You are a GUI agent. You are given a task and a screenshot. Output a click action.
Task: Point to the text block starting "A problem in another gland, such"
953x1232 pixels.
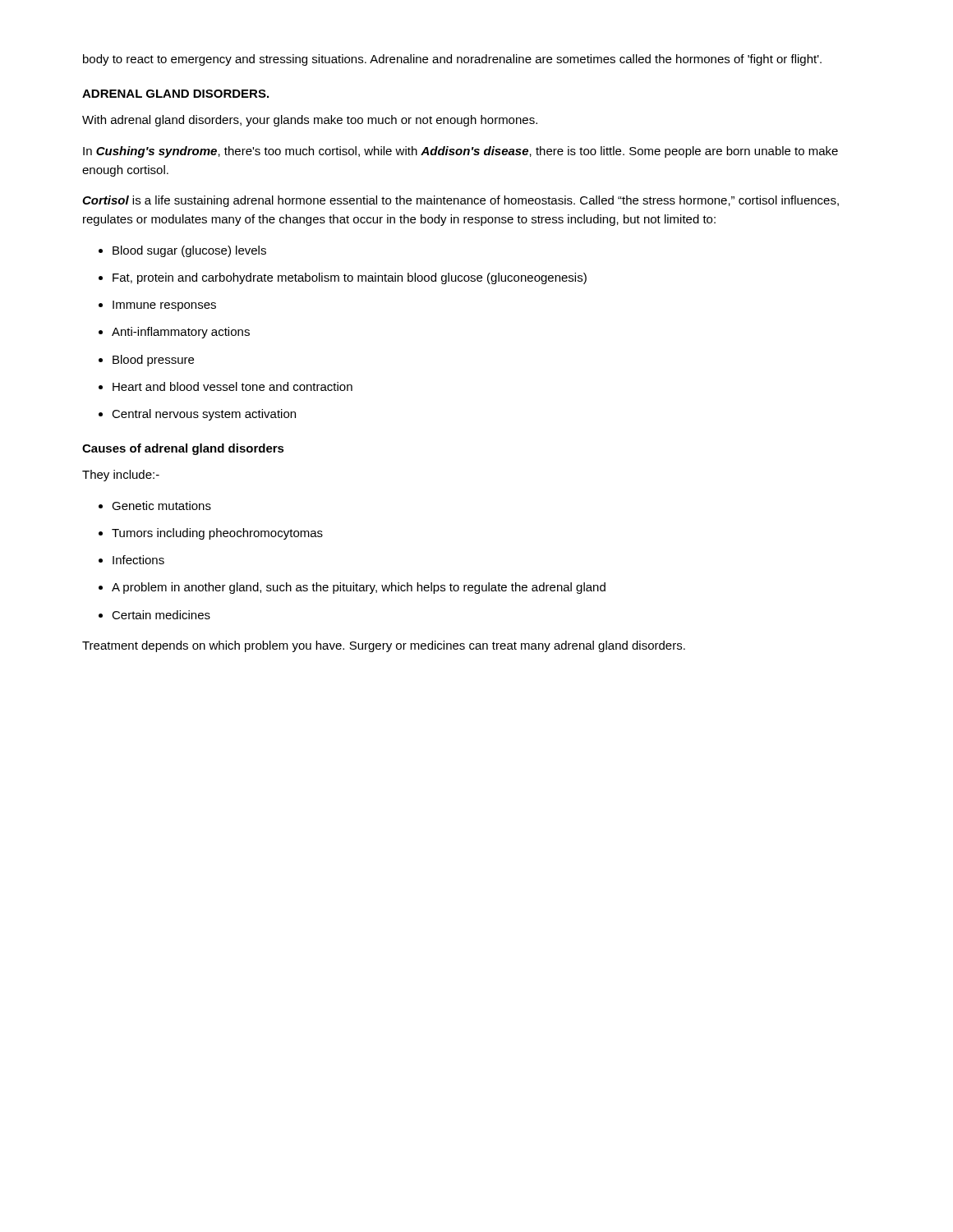[x=359, y=587]
